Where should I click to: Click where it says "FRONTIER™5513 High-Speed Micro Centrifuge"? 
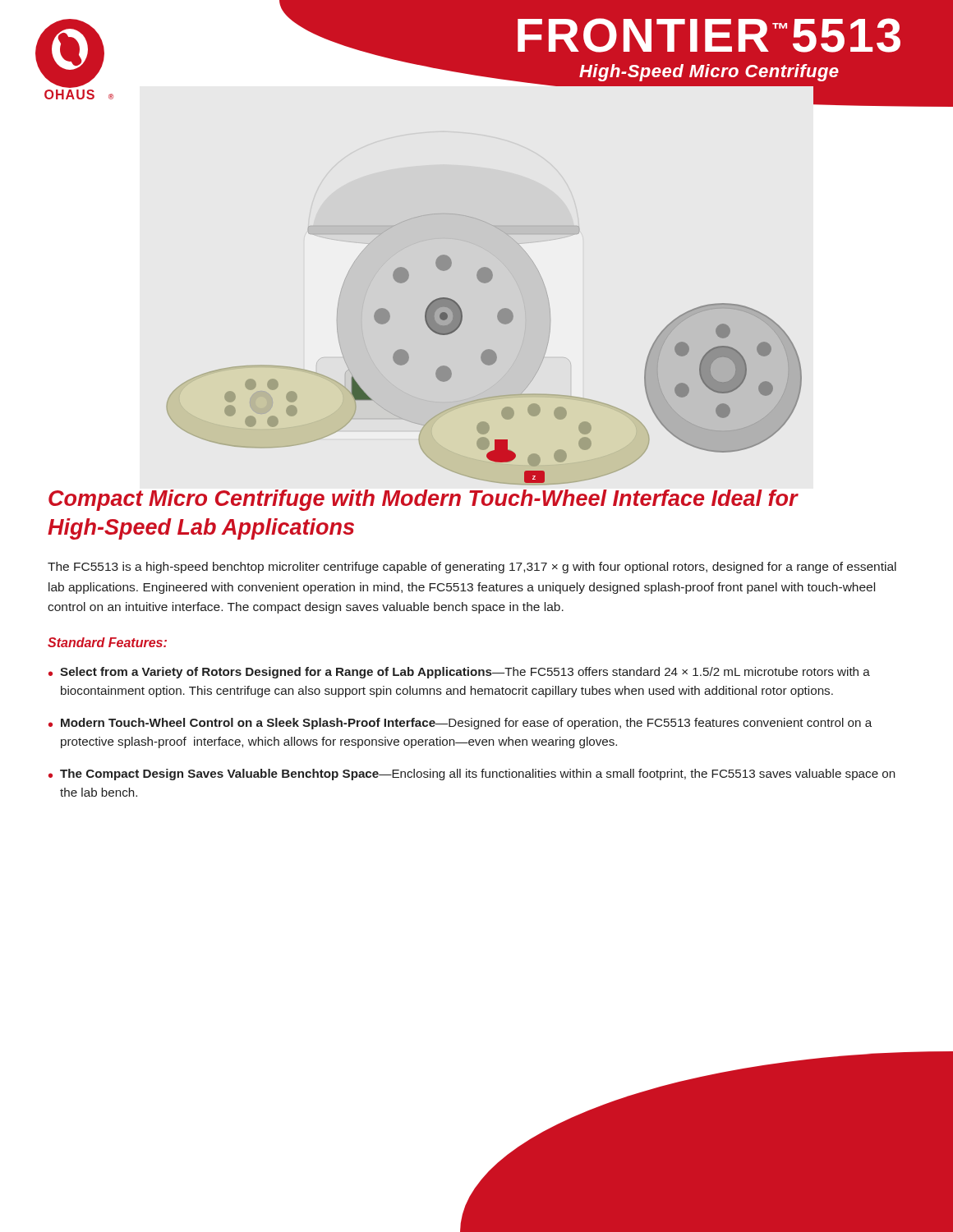[709, 47]
